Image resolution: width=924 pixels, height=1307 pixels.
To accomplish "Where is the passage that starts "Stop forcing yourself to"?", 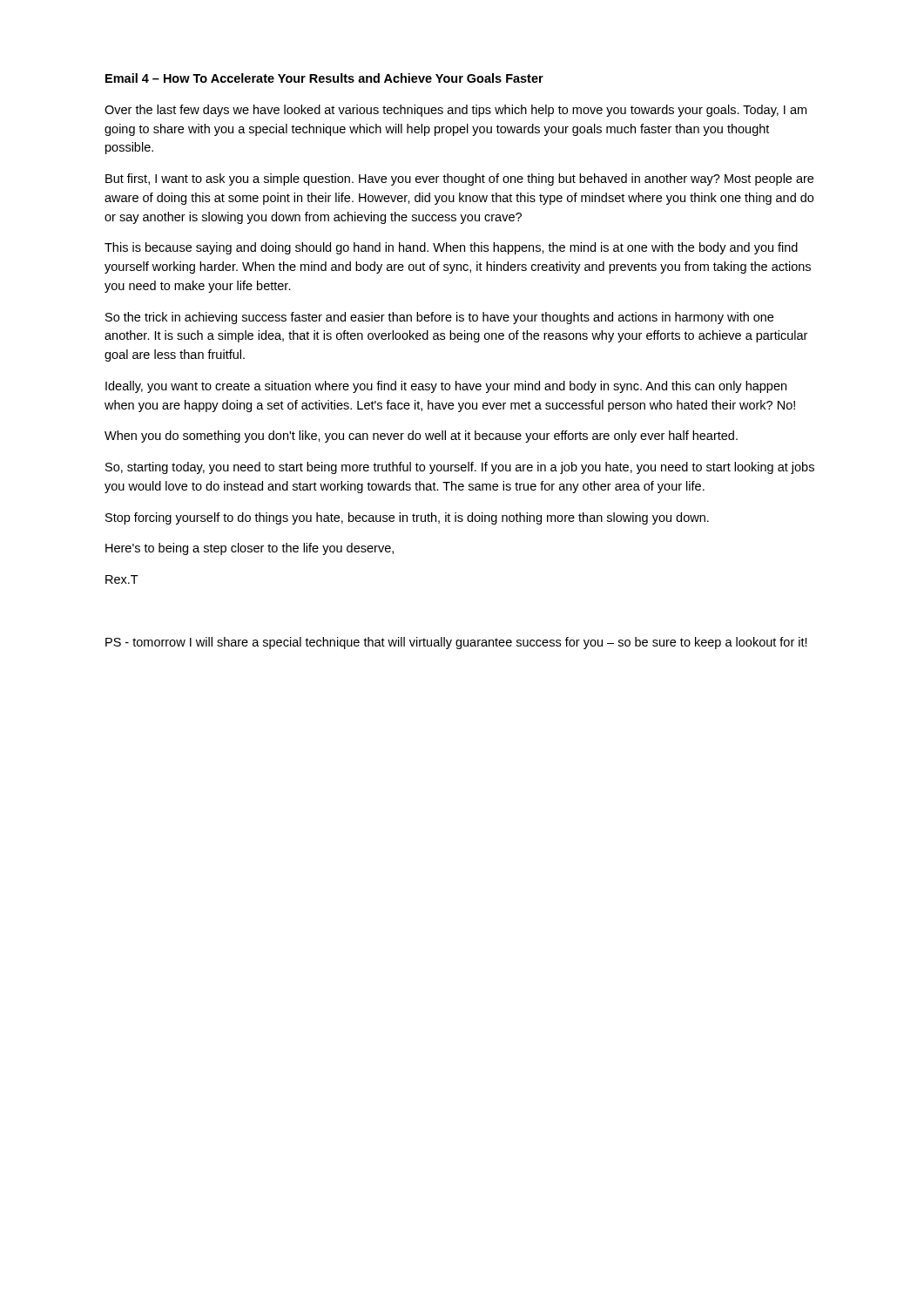I will [x=407, y=517].
